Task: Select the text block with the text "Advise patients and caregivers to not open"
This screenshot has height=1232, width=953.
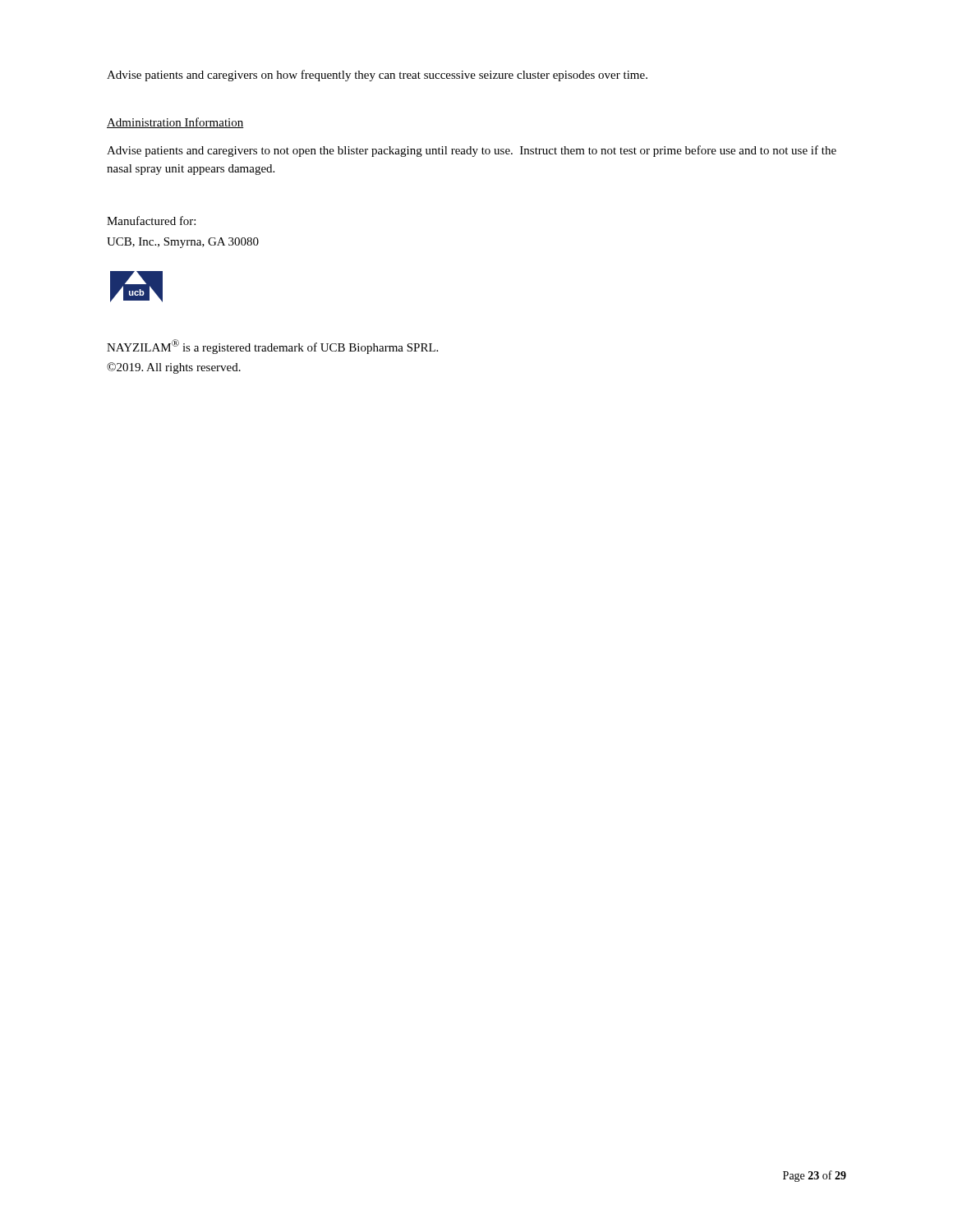Action: coord(472,159)
